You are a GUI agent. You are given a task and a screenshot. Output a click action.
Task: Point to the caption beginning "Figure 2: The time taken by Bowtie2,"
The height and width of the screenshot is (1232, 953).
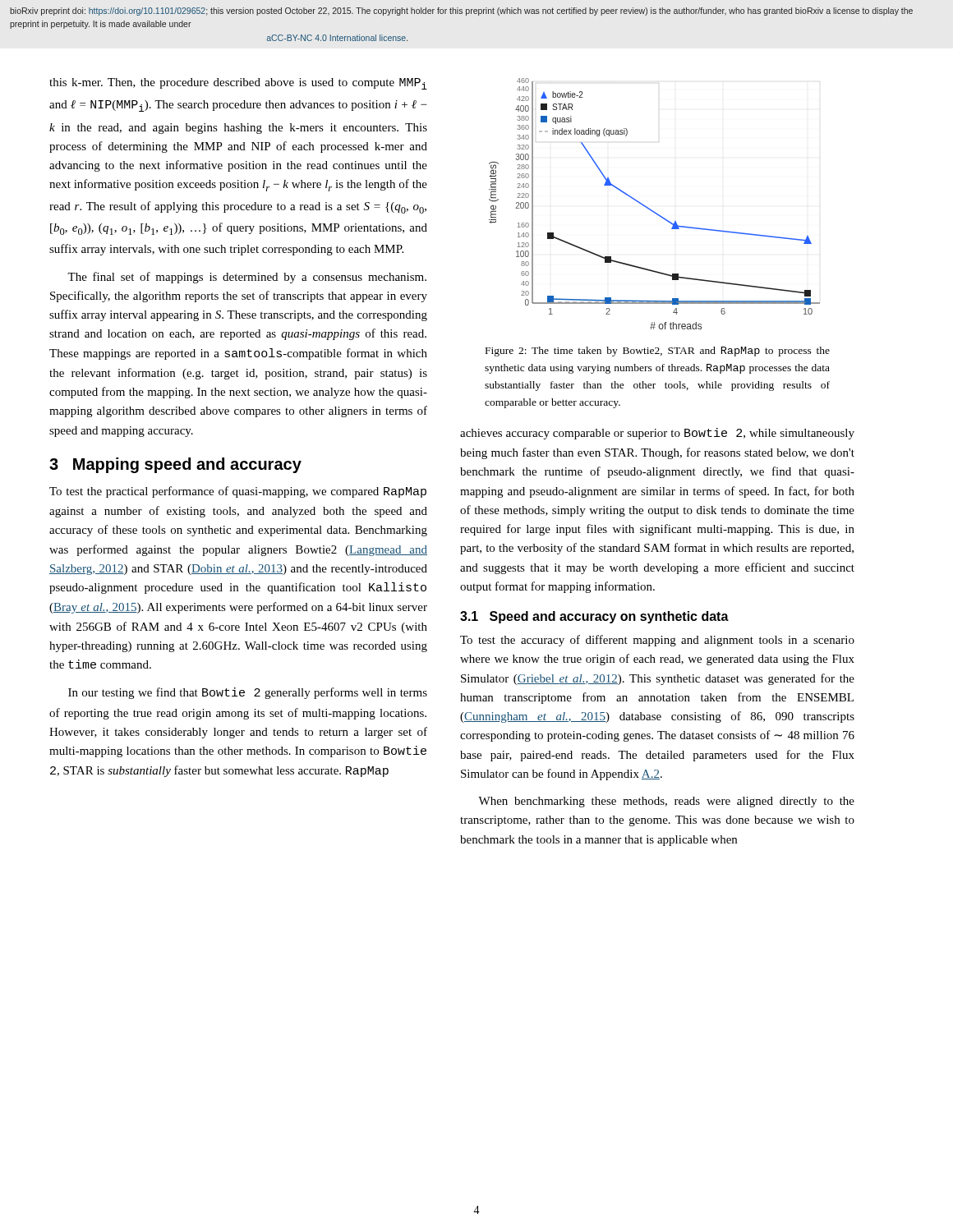coord(657,376)
